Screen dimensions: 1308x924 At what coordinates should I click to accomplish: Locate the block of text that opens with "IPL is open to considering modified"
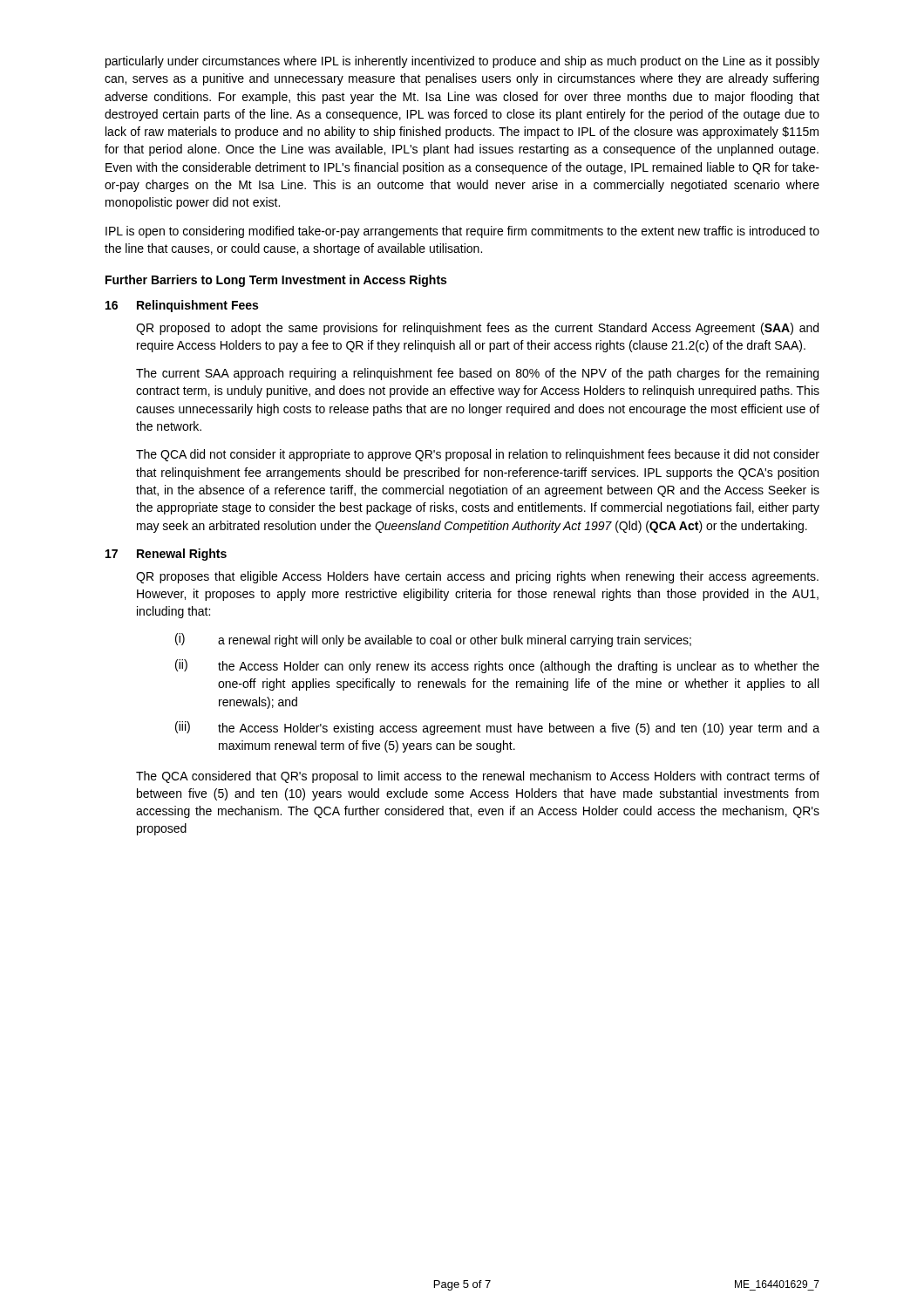[462, 240]
